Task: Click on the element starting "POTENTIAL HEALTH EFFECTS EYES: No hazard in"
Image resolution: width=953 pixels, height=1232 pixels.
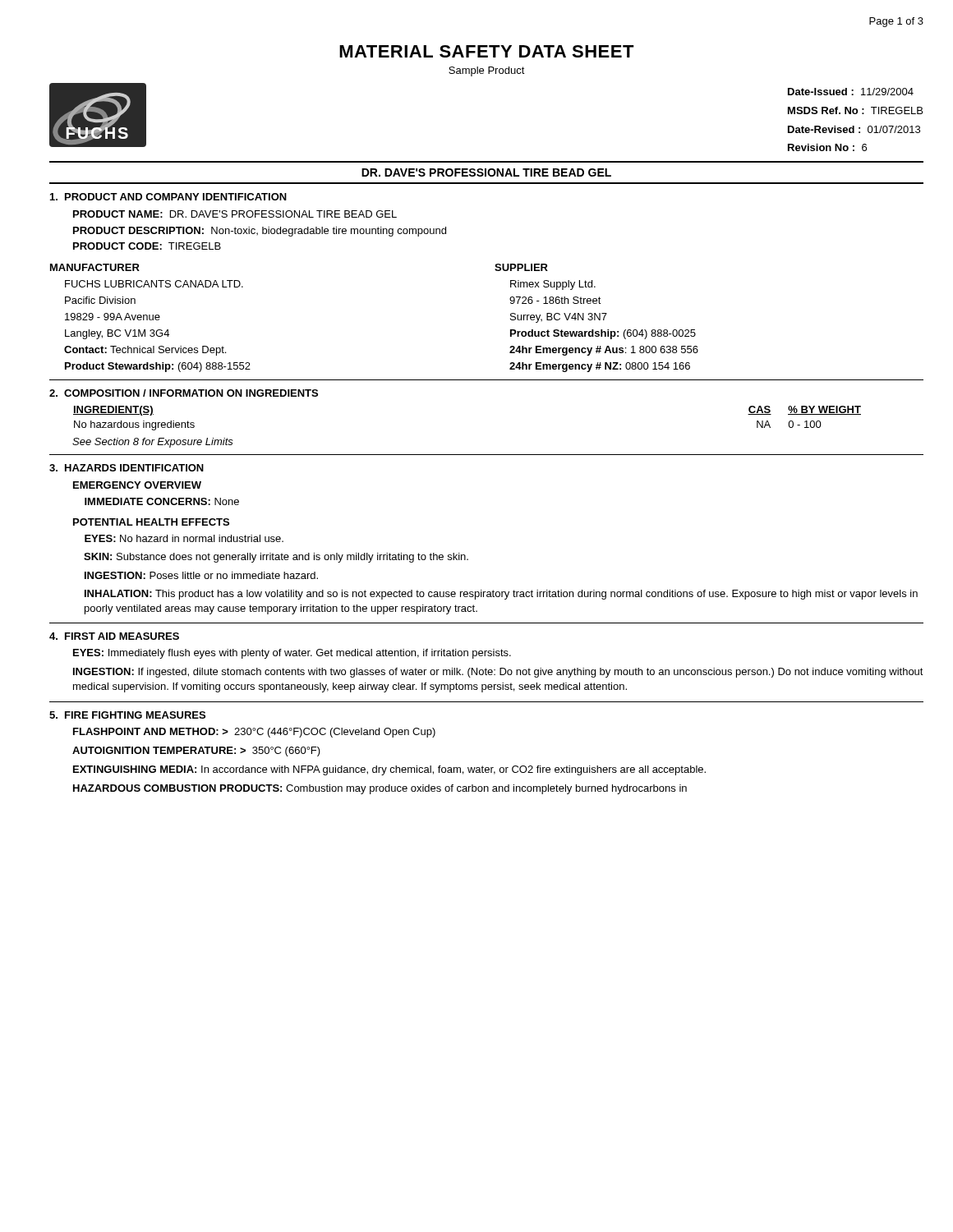Action: (178, 530)
